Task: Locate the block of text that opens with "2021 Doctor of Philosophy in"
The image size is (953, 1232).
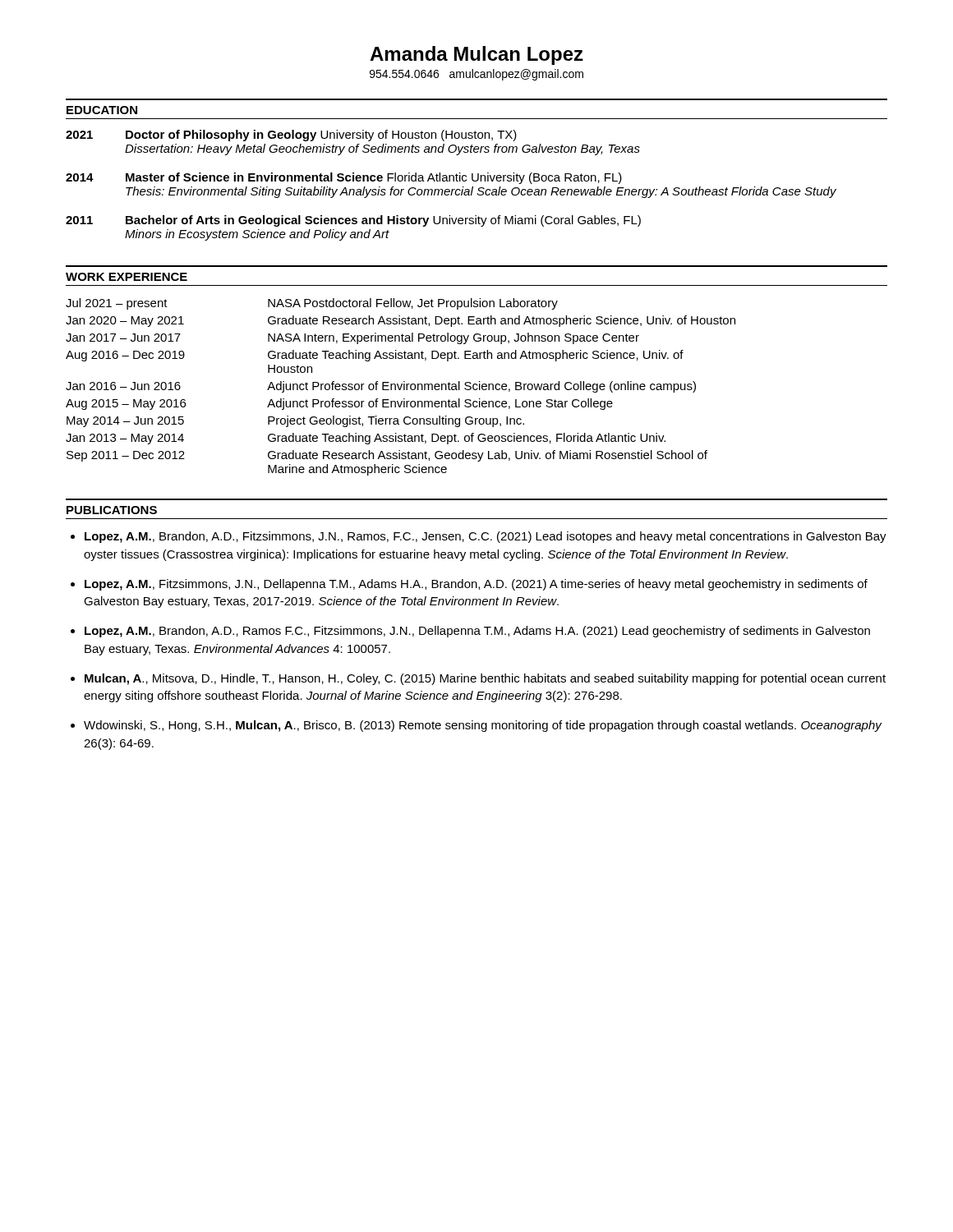Action: click(476, 141)
